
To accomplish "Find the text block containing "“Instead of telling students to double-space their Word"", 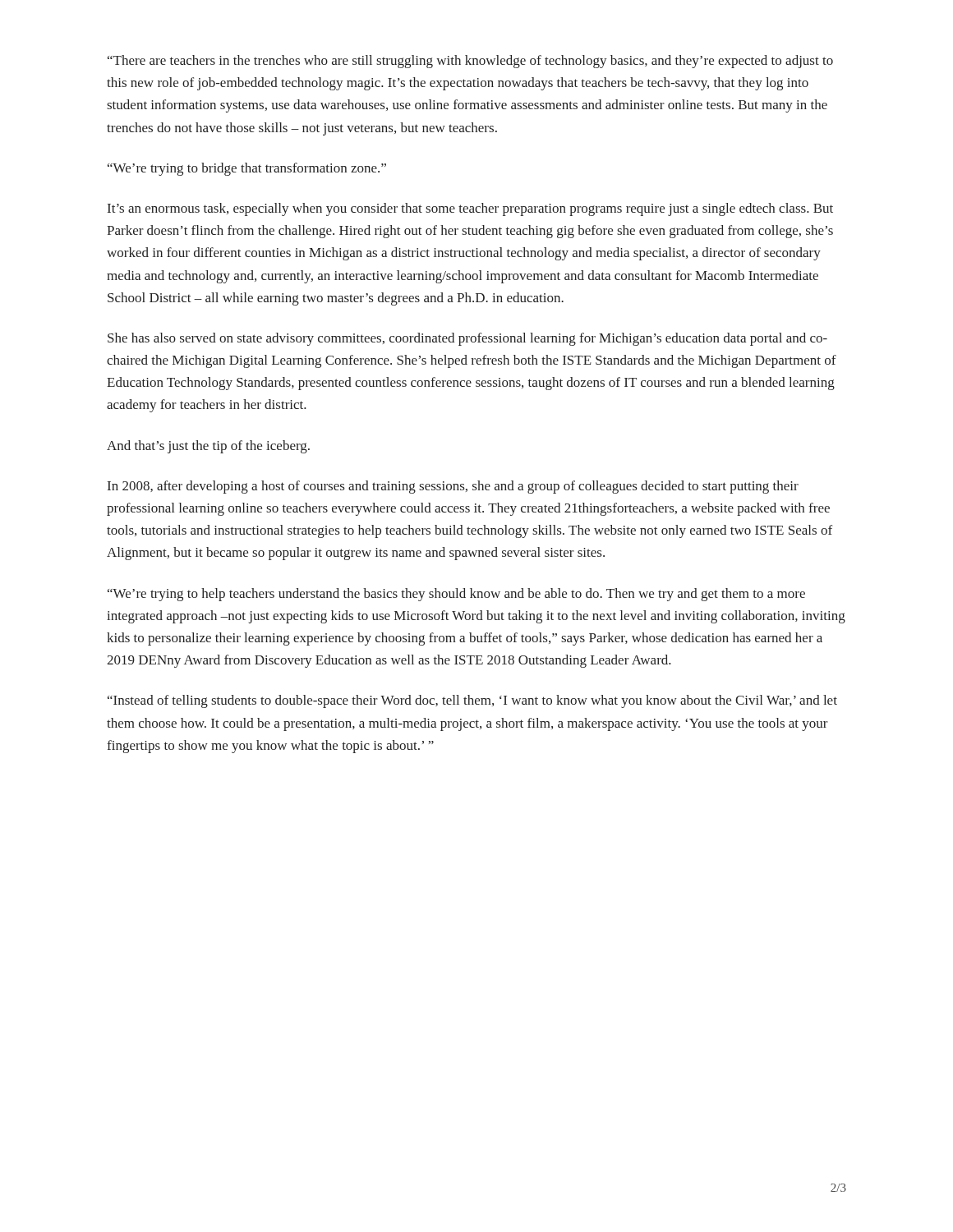I will tap(472, 723).
